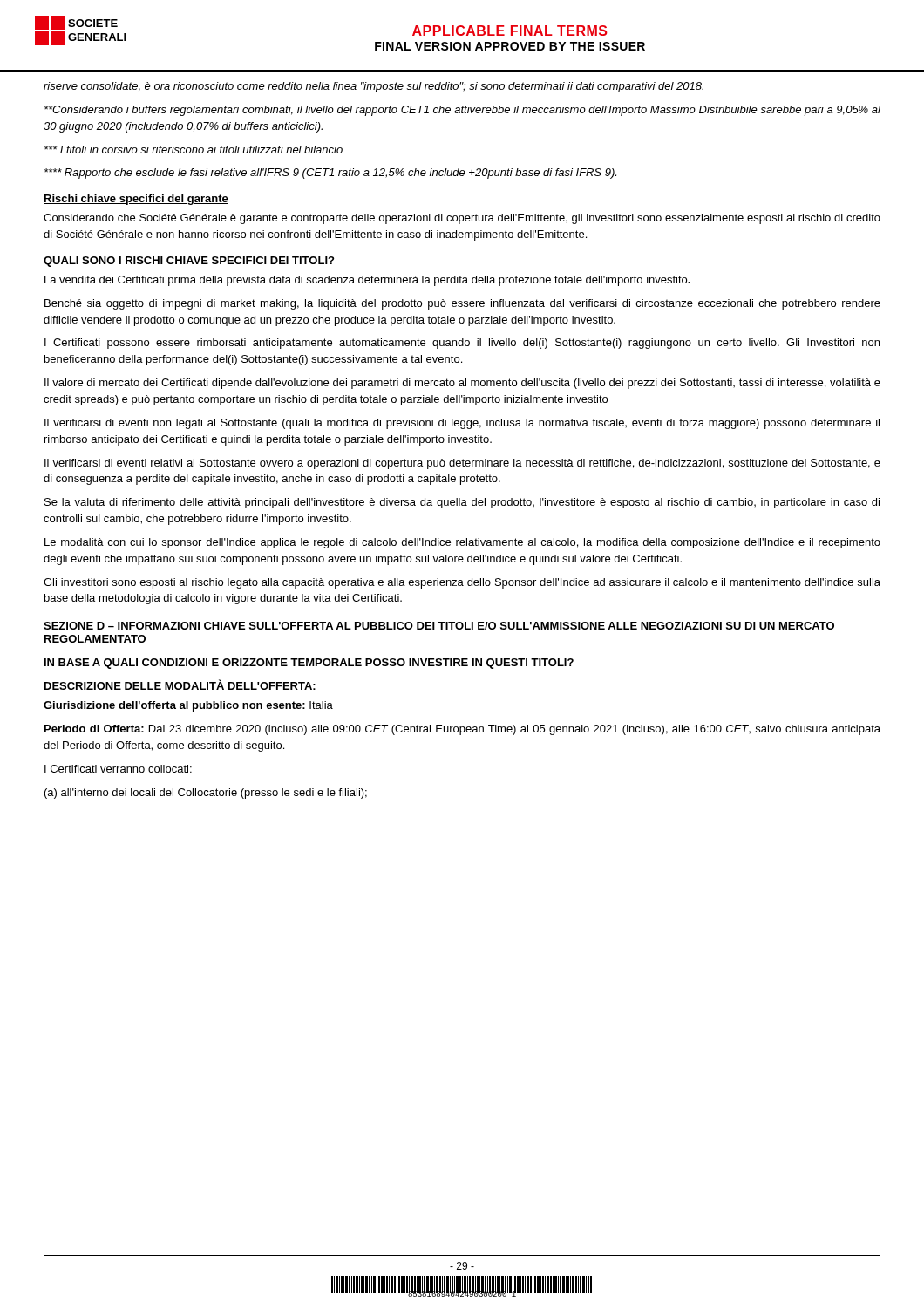Click the passage that begins "Rapporto che esclude"
Viewport: 924px width, 1308px height.
coord(331,173)
